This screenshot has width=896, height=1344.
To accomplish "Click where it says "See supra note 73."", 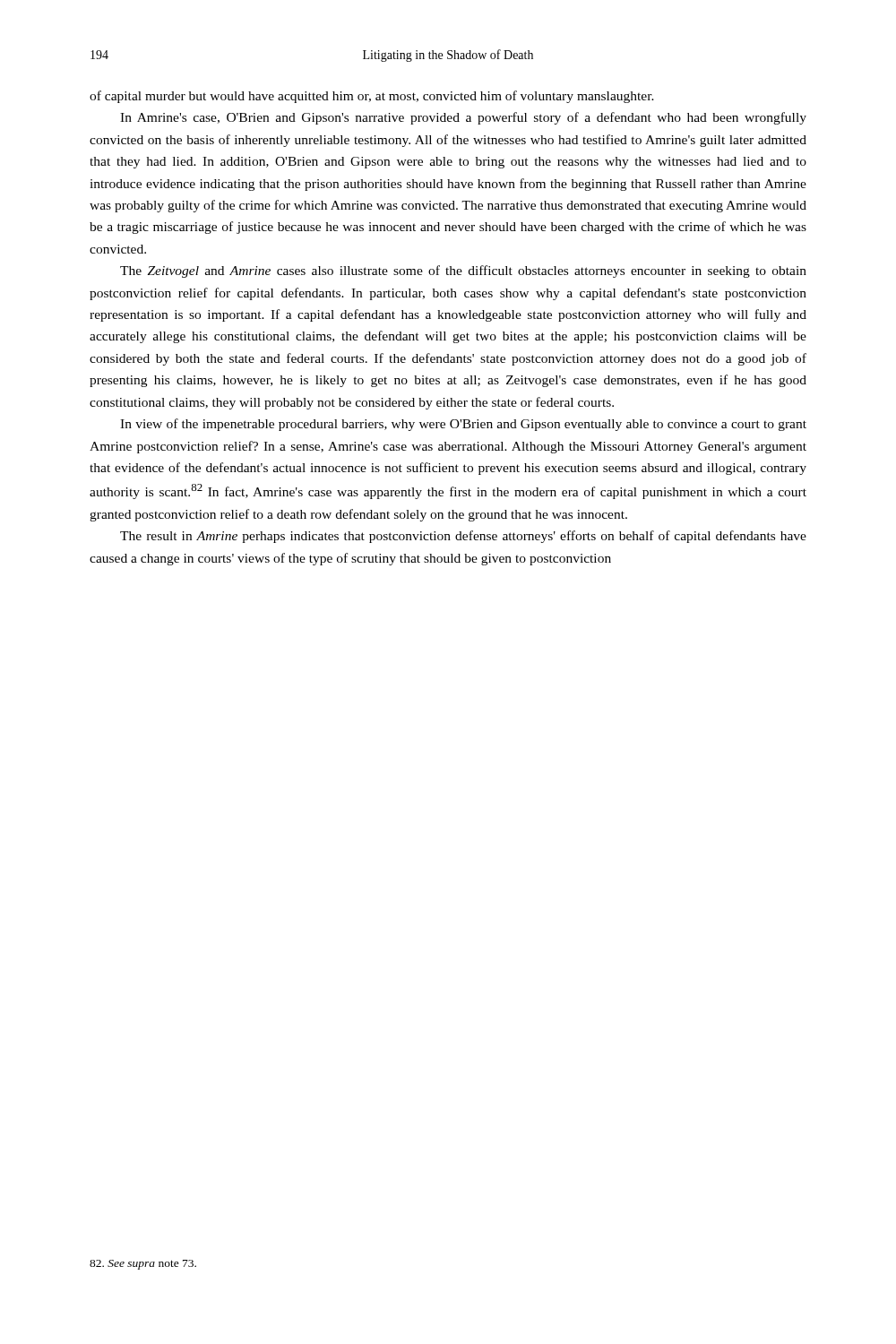I will coord(143,1265).
